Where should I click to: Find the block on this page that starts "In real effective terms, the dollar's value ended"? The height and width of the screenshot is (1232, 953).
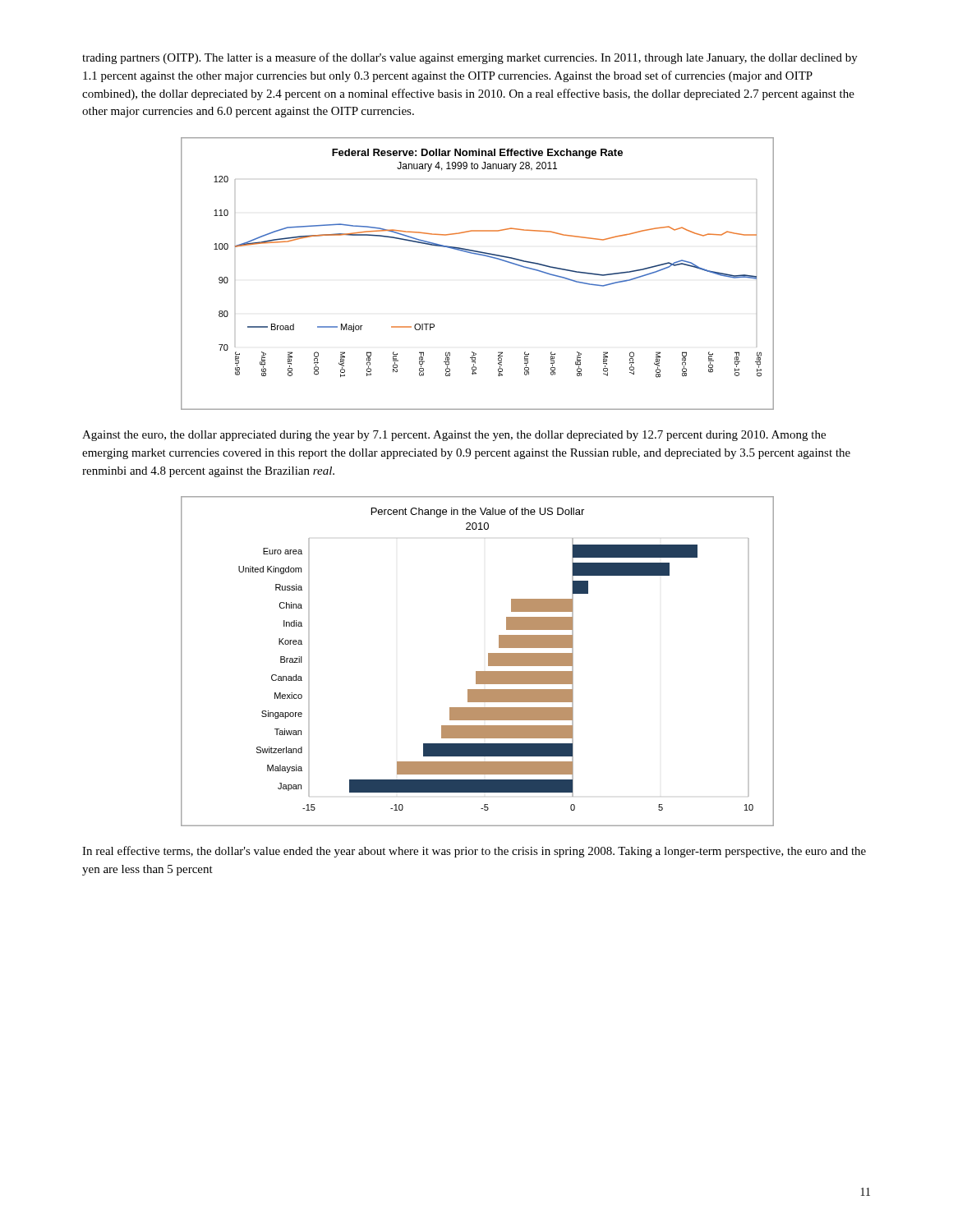coord(474,860)
